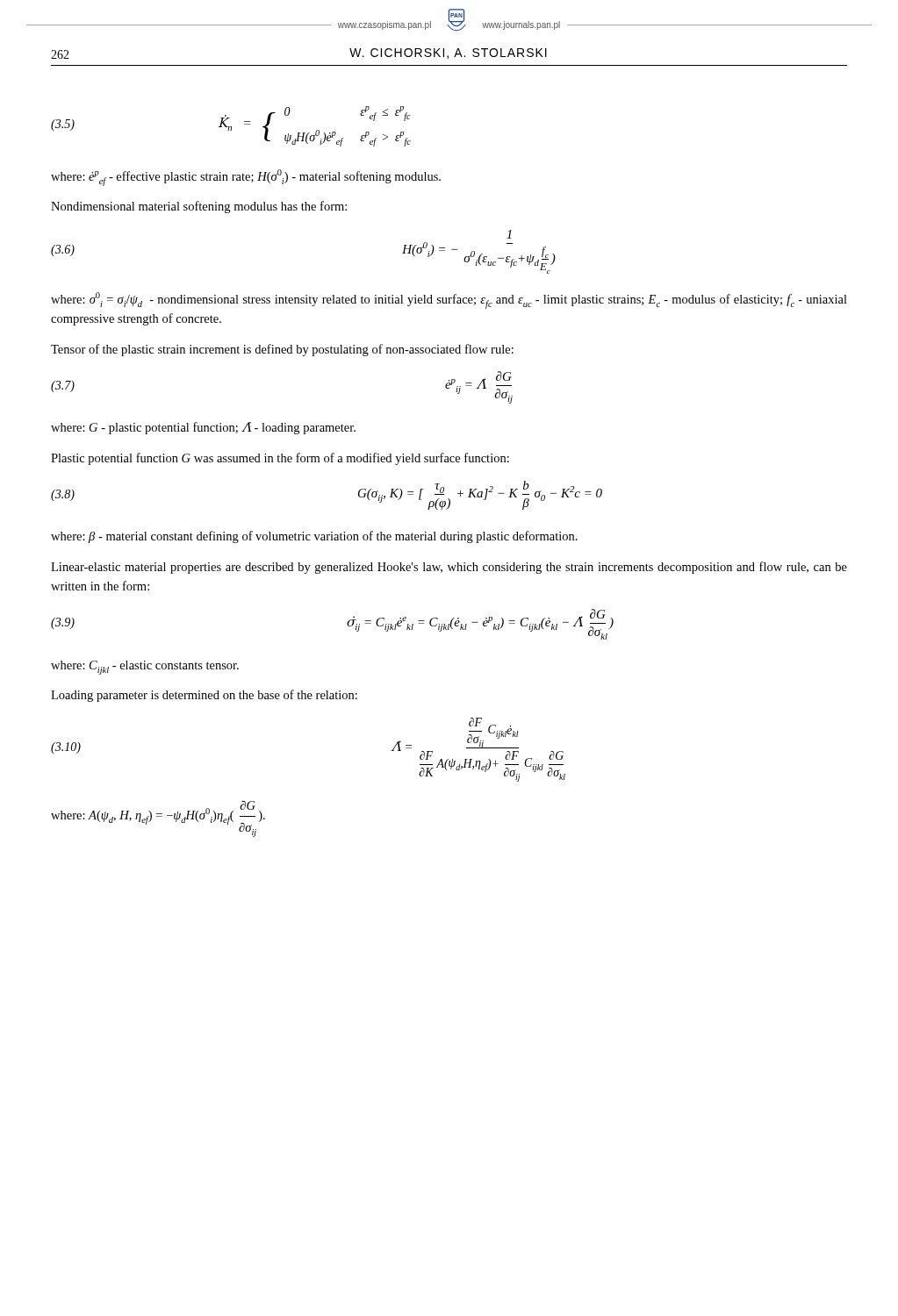Click on the block starting "(3.8) G(σij, K) = [ τ0 ρ(φ)"
Screen dimensions: 1316x898
point(449,495)
